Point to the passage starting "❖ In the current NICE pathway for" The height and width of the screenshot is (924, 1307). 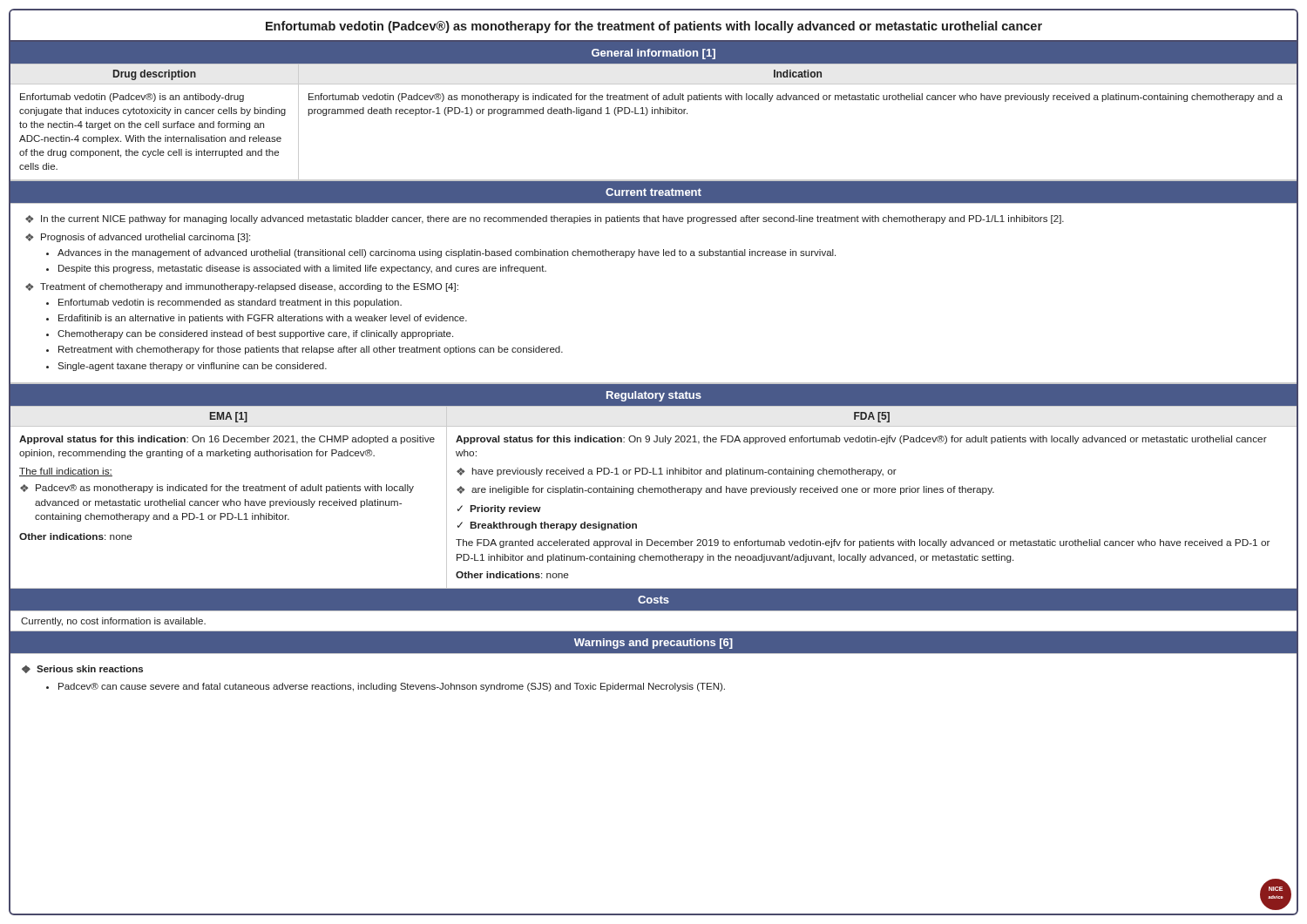tap(654, 219)
